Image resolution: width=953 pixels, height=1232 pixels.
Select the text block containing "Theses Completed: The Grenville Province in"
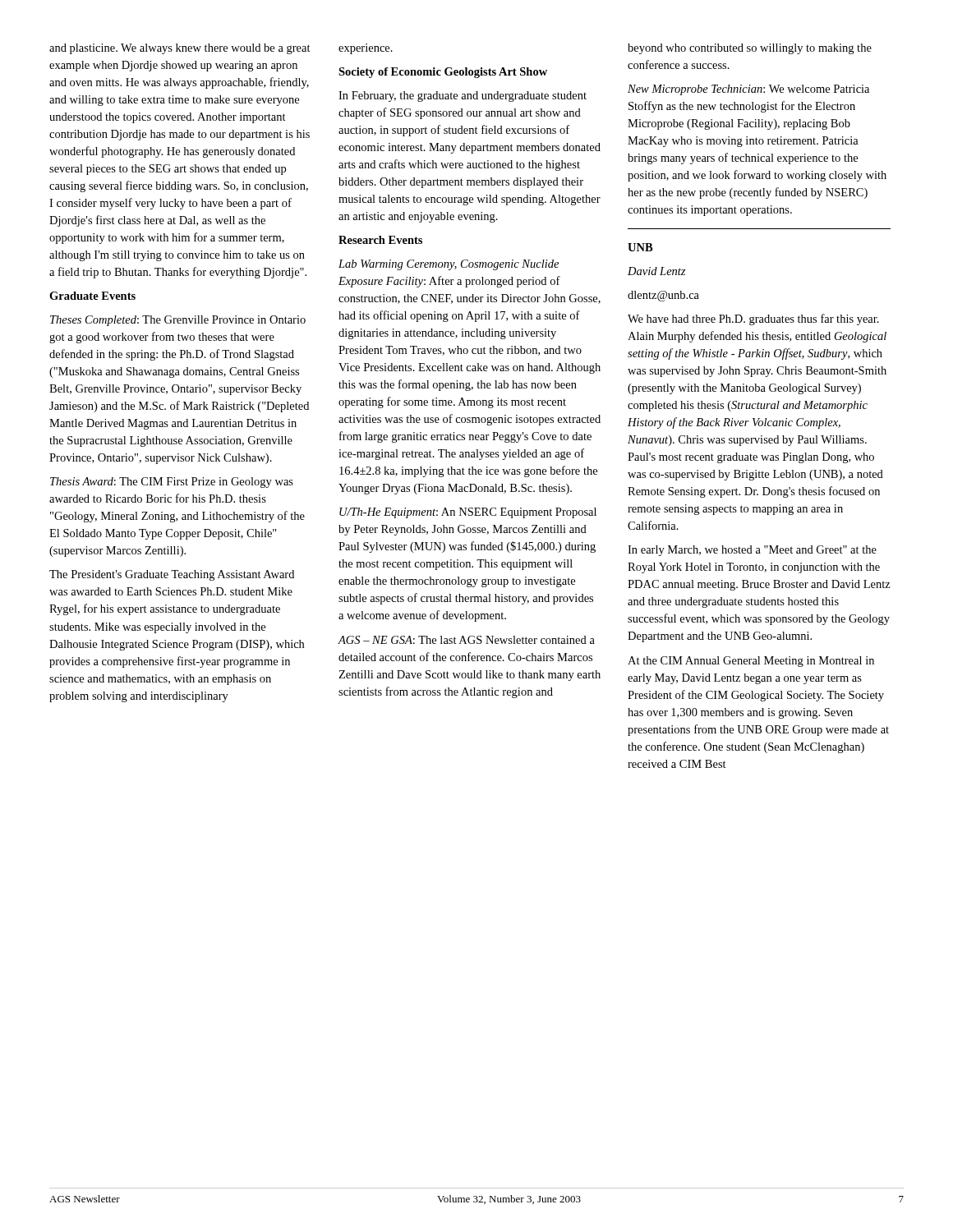coord(181,389)
